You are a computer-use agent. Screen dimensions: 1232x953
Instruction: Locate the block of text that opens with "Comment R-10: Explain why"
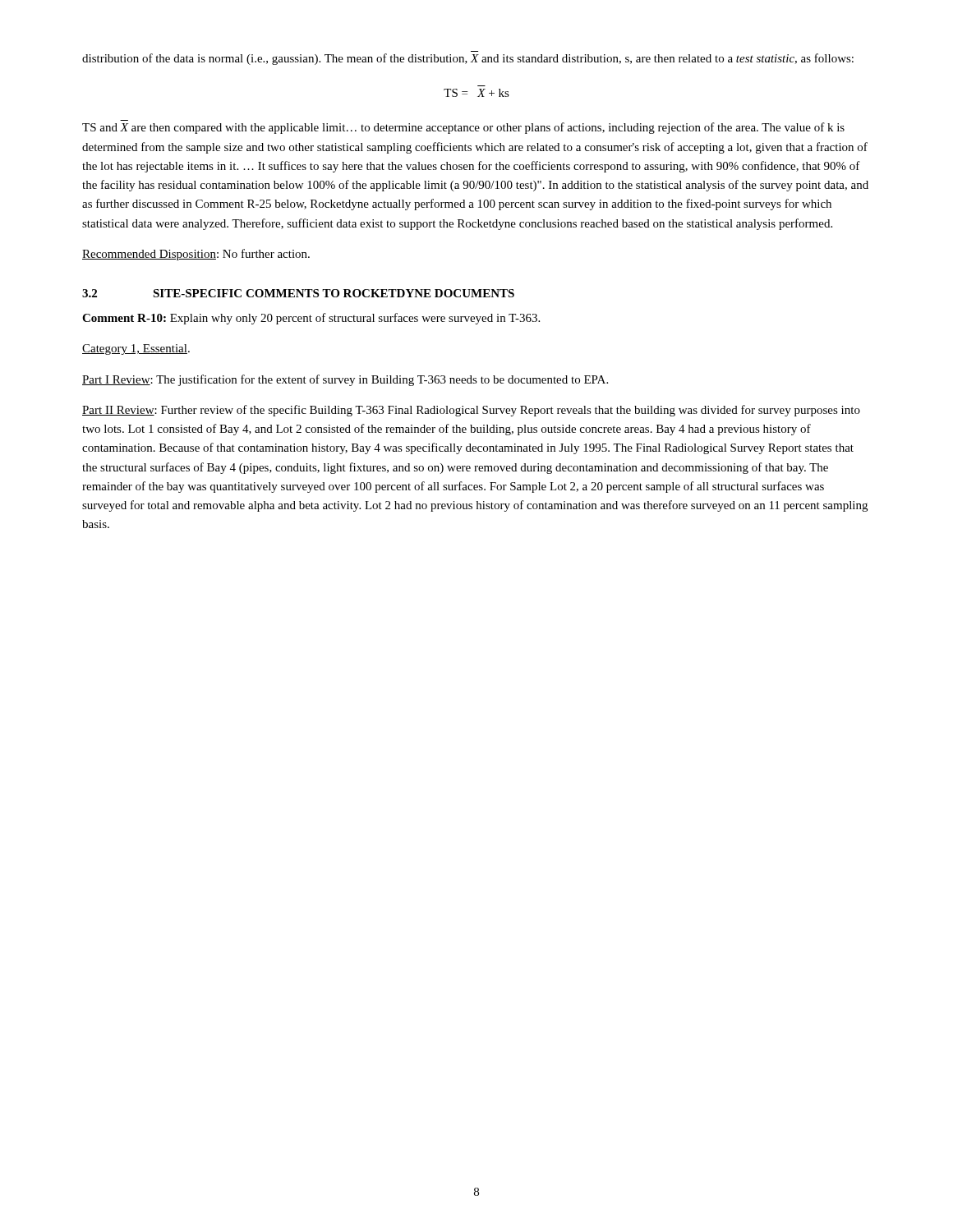click(476, 318)
